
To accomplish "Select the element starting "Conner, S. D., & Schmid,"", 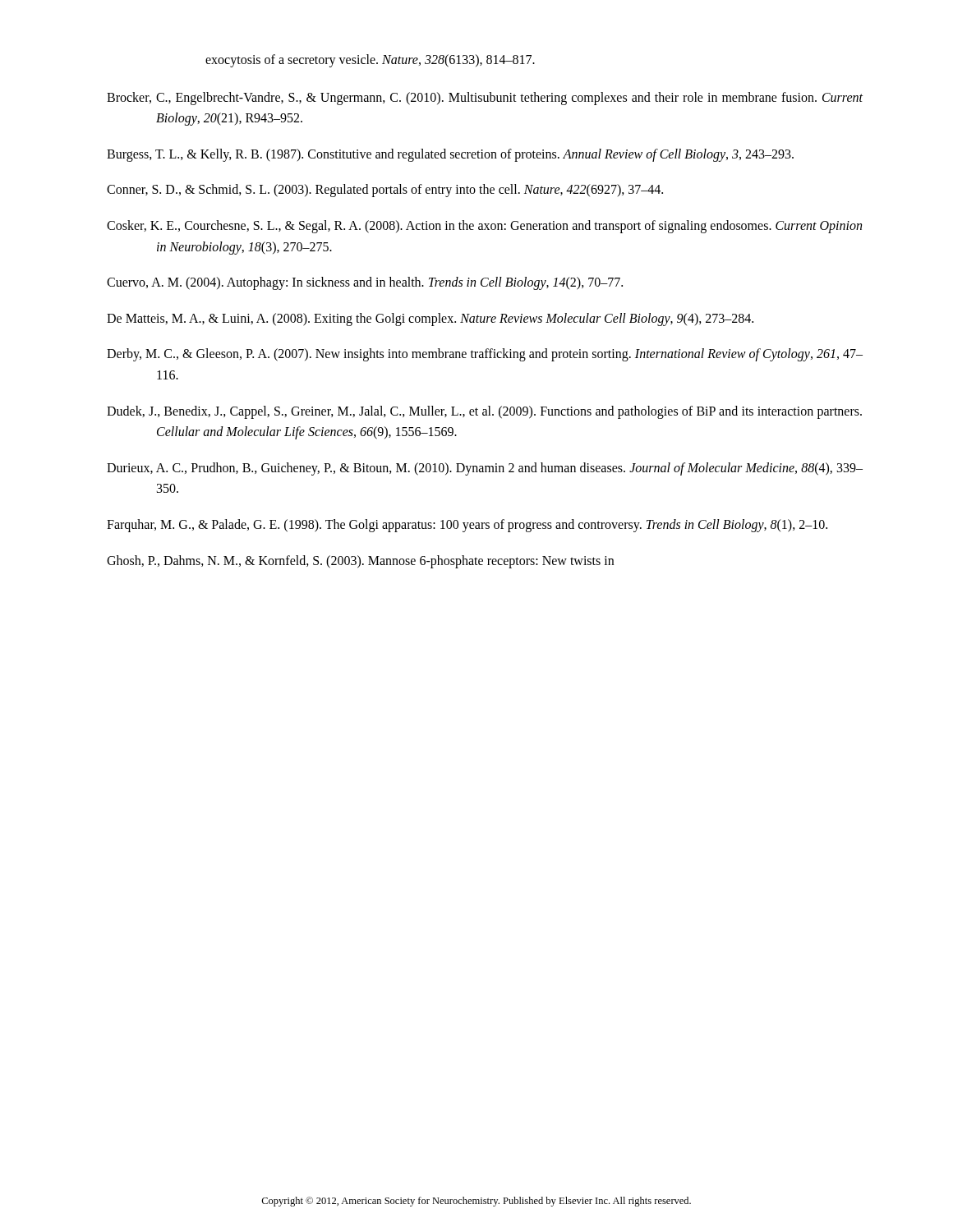I will tap(385, 190).
